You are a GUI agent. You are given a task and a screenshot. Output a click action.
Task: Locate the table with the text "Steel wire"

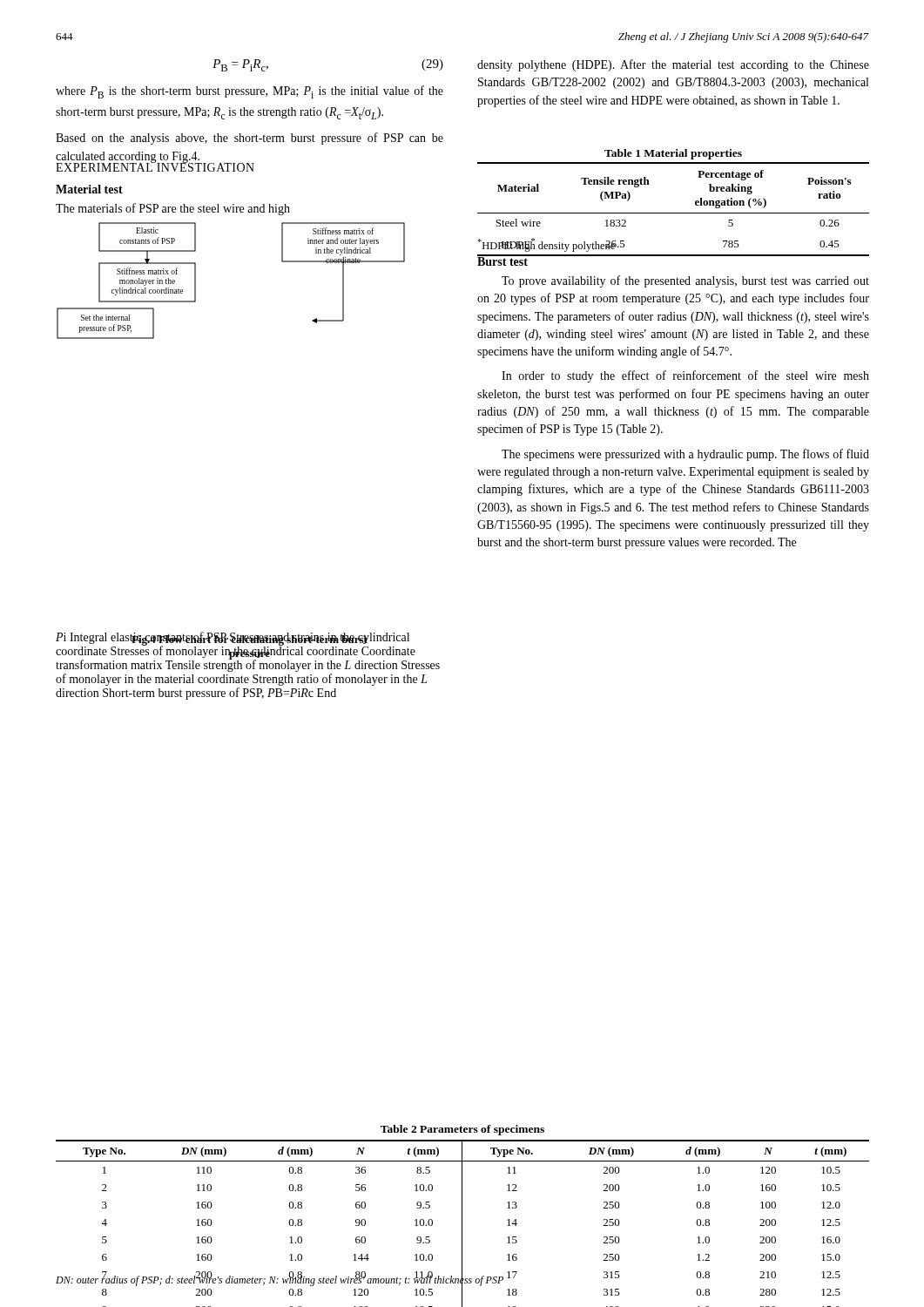(673, 209)
